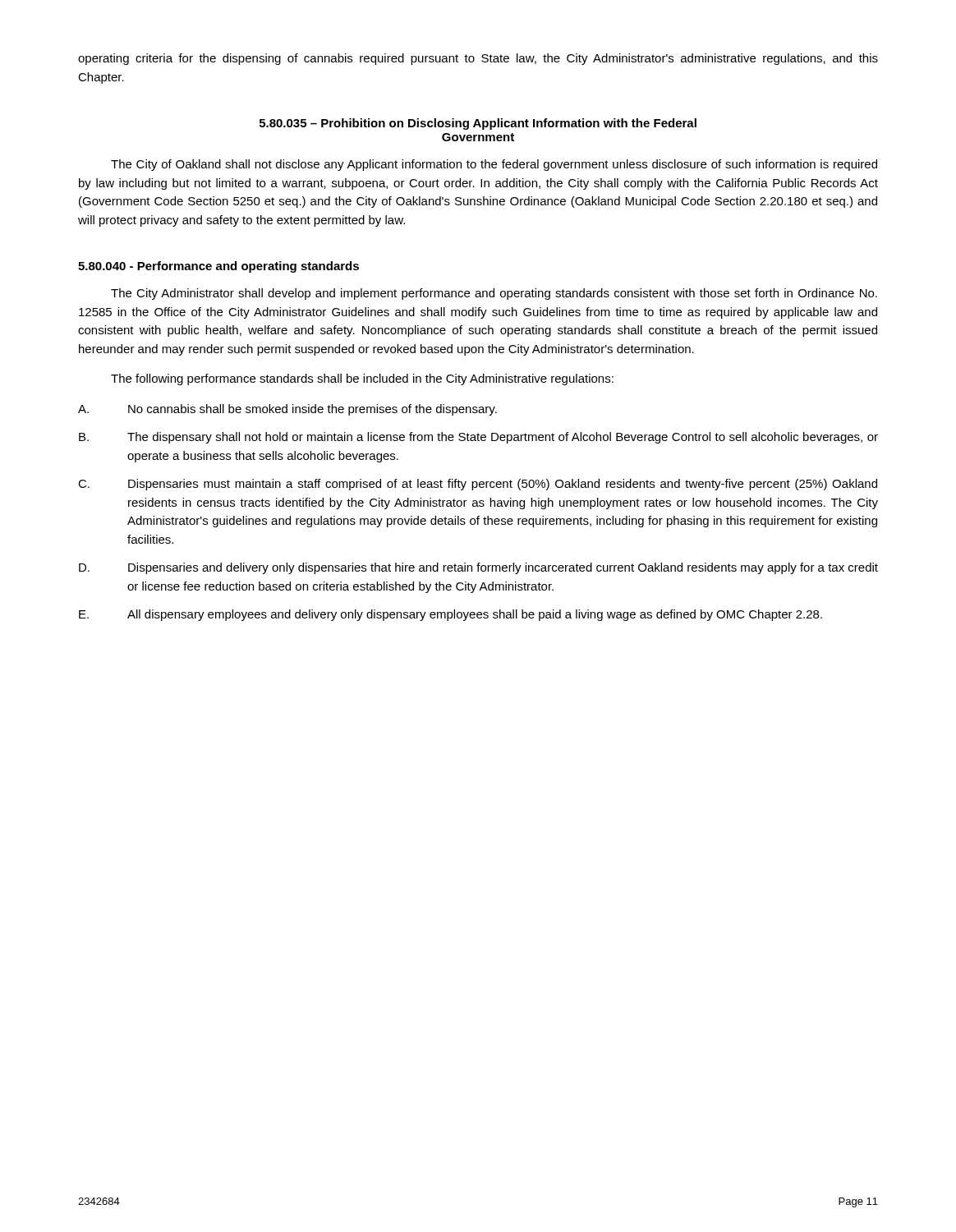Viewport: 956px width, 1232px height.
Task: Point to the block beginning "operating criteria for the"
Action: point(478,68)
